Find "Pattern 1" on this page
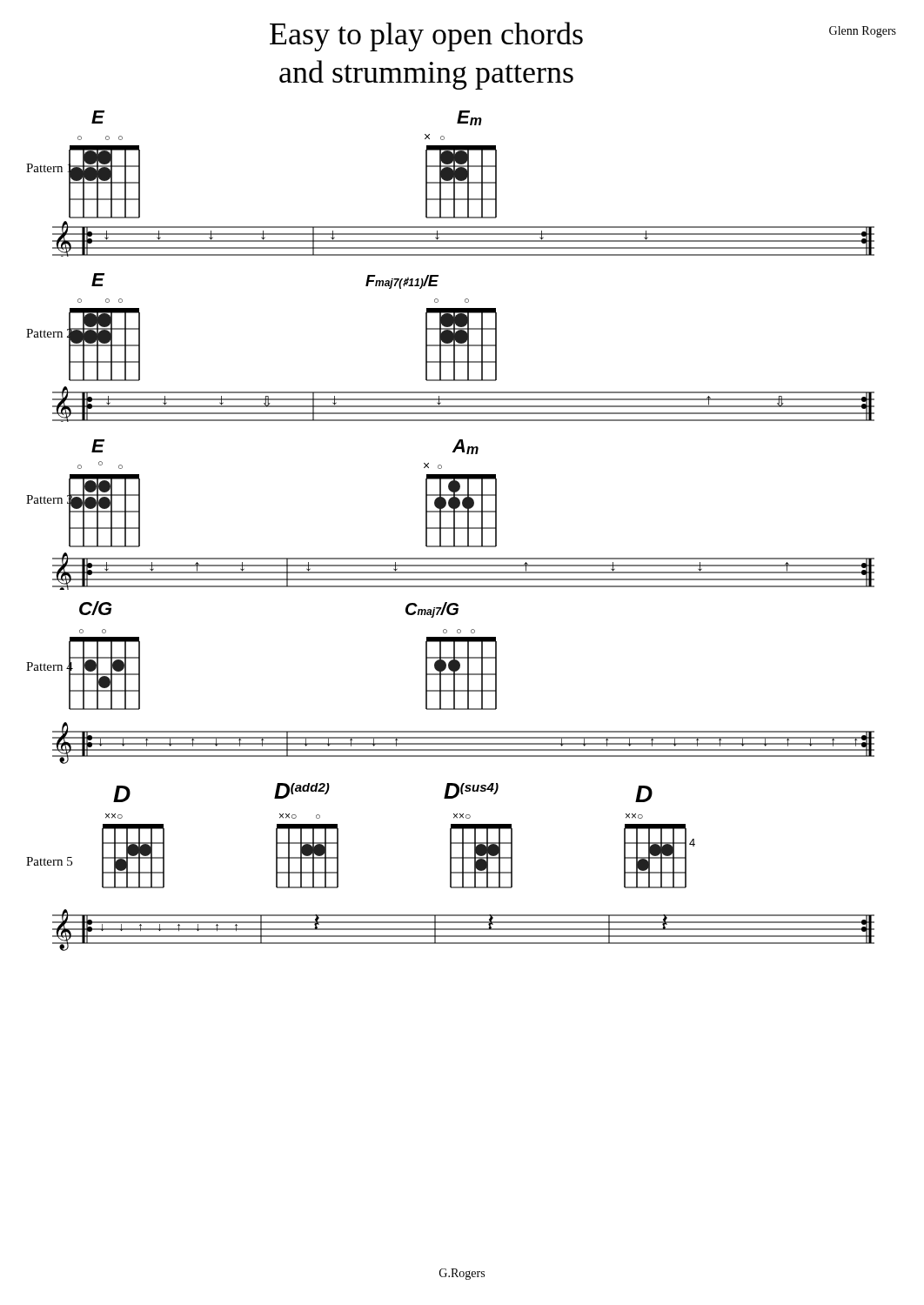The image size is (924, 1305). click(x=49, y=168)
